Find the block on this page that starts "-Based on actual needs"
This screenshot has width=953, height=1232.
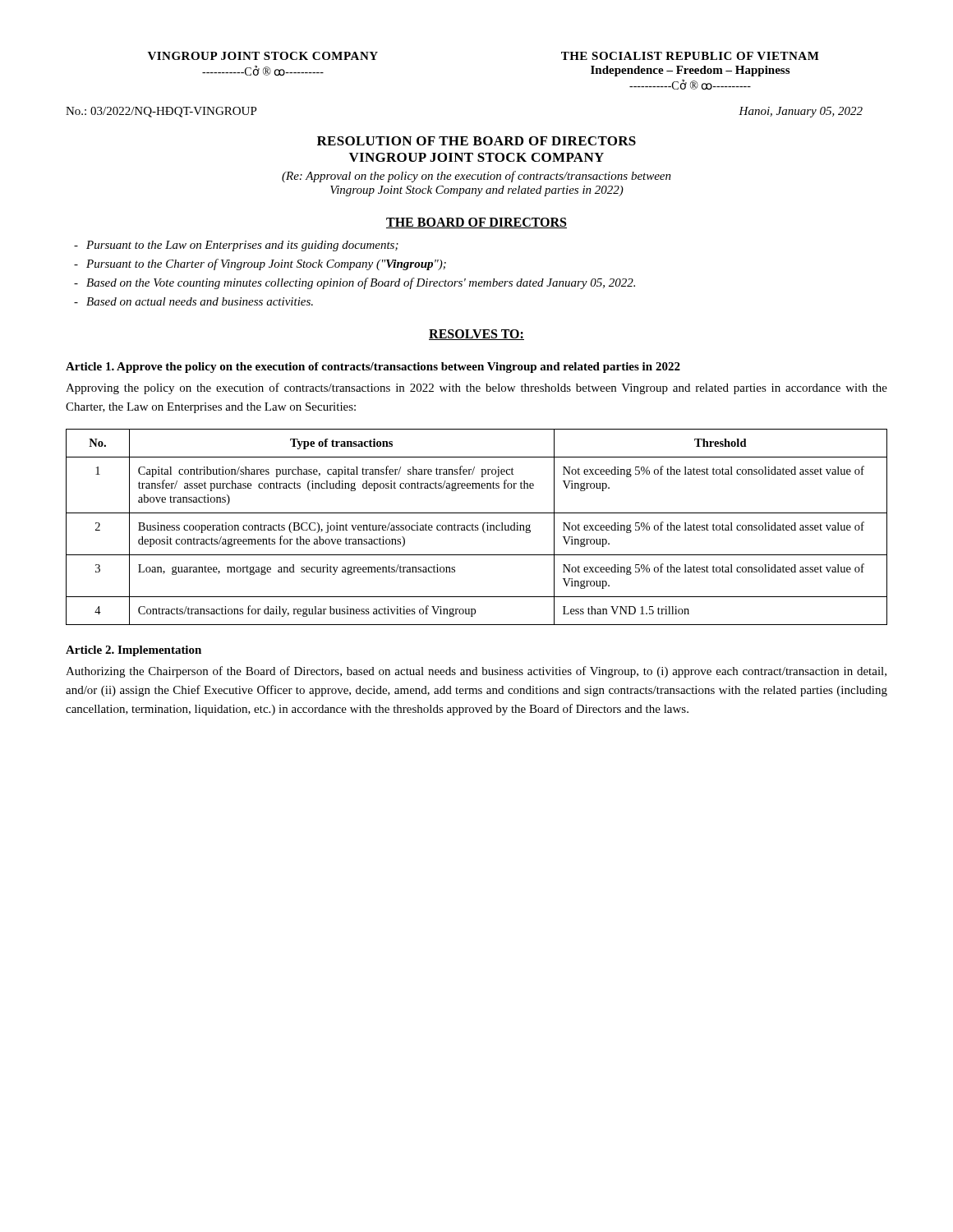(194, 302)
